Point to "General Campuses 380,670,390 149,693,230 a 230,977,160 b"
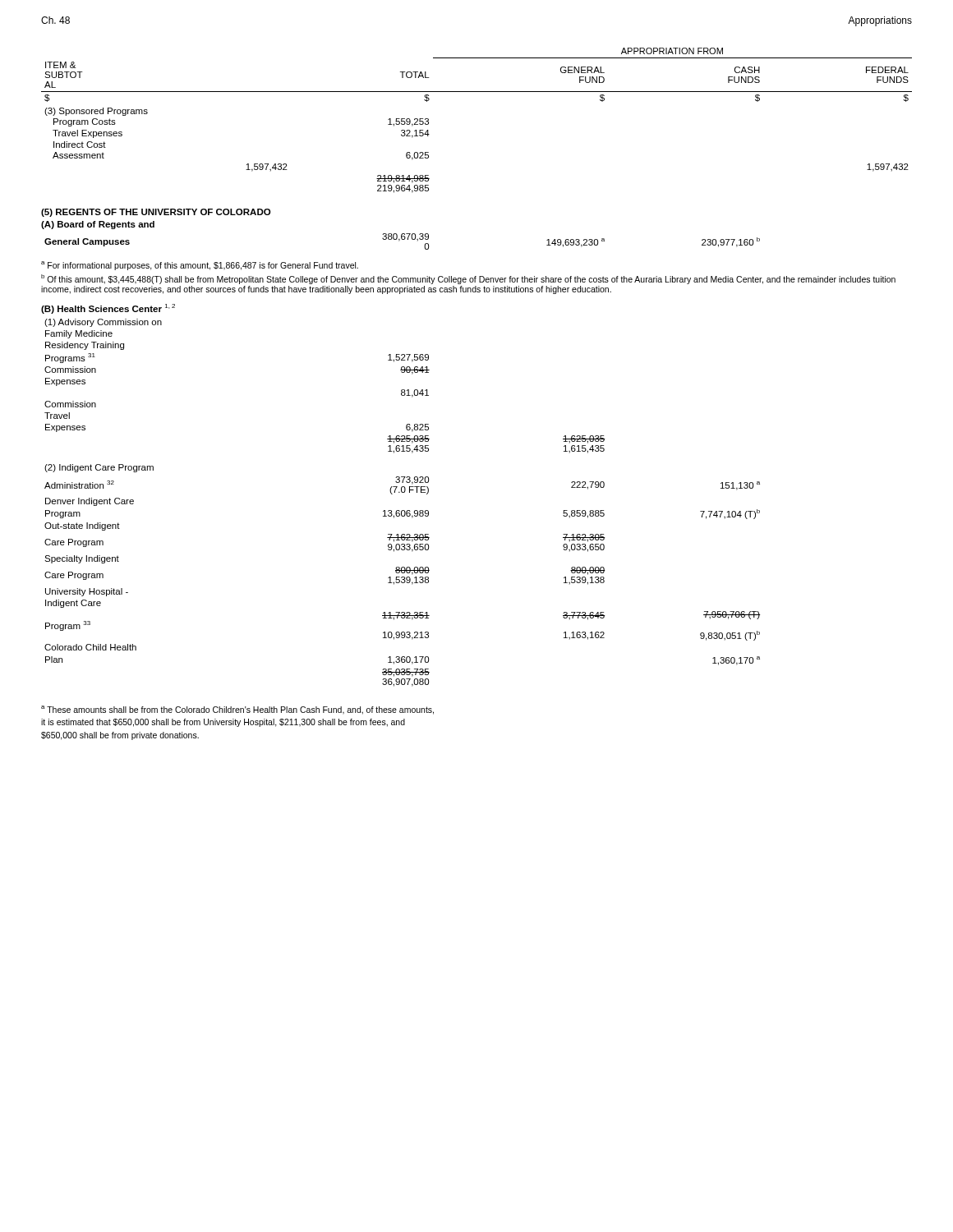Screen dimensions: 1232x953 point(402,241)
